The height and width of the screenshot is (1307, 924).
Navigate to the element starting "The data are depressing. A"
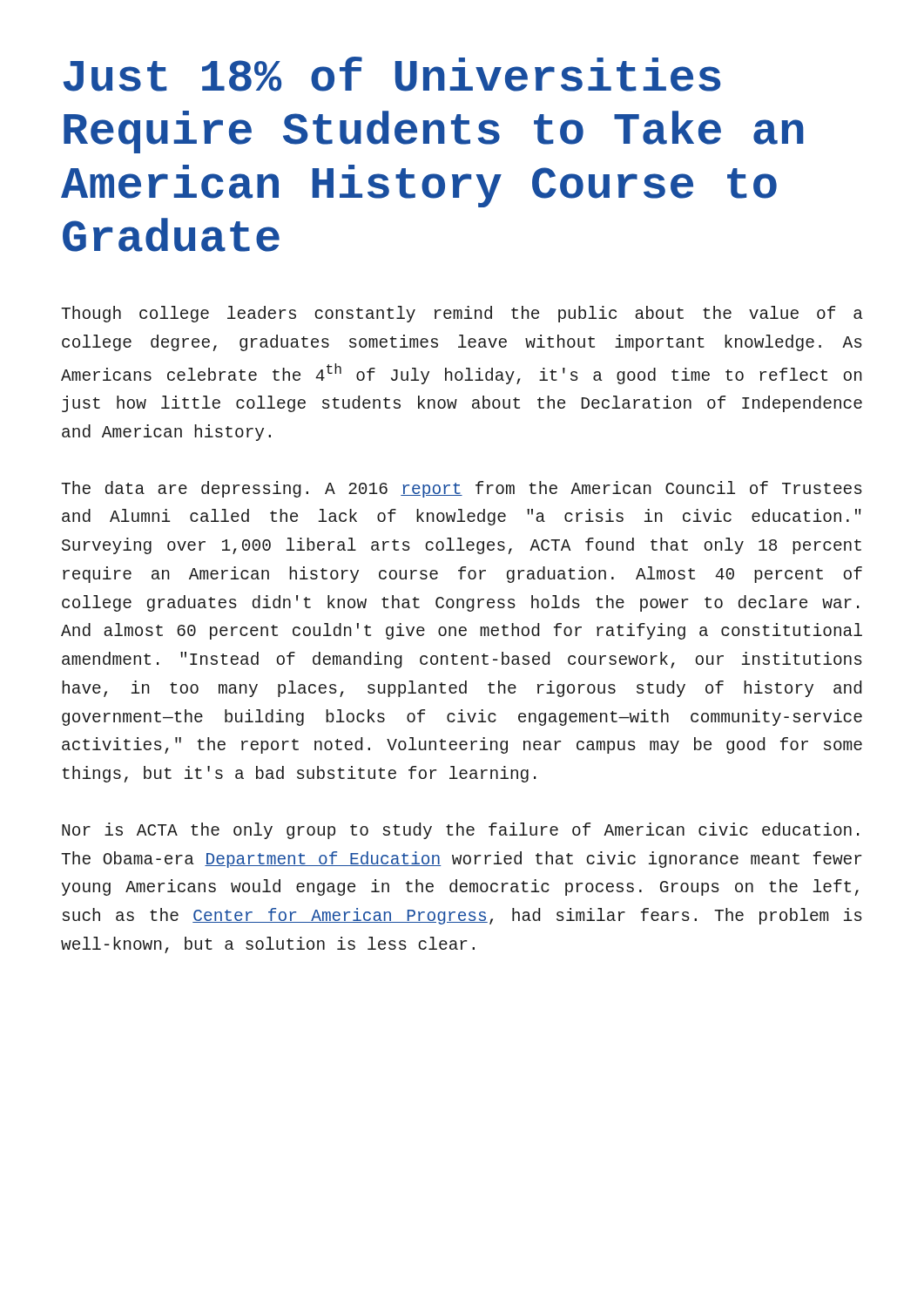pos(462,632)
